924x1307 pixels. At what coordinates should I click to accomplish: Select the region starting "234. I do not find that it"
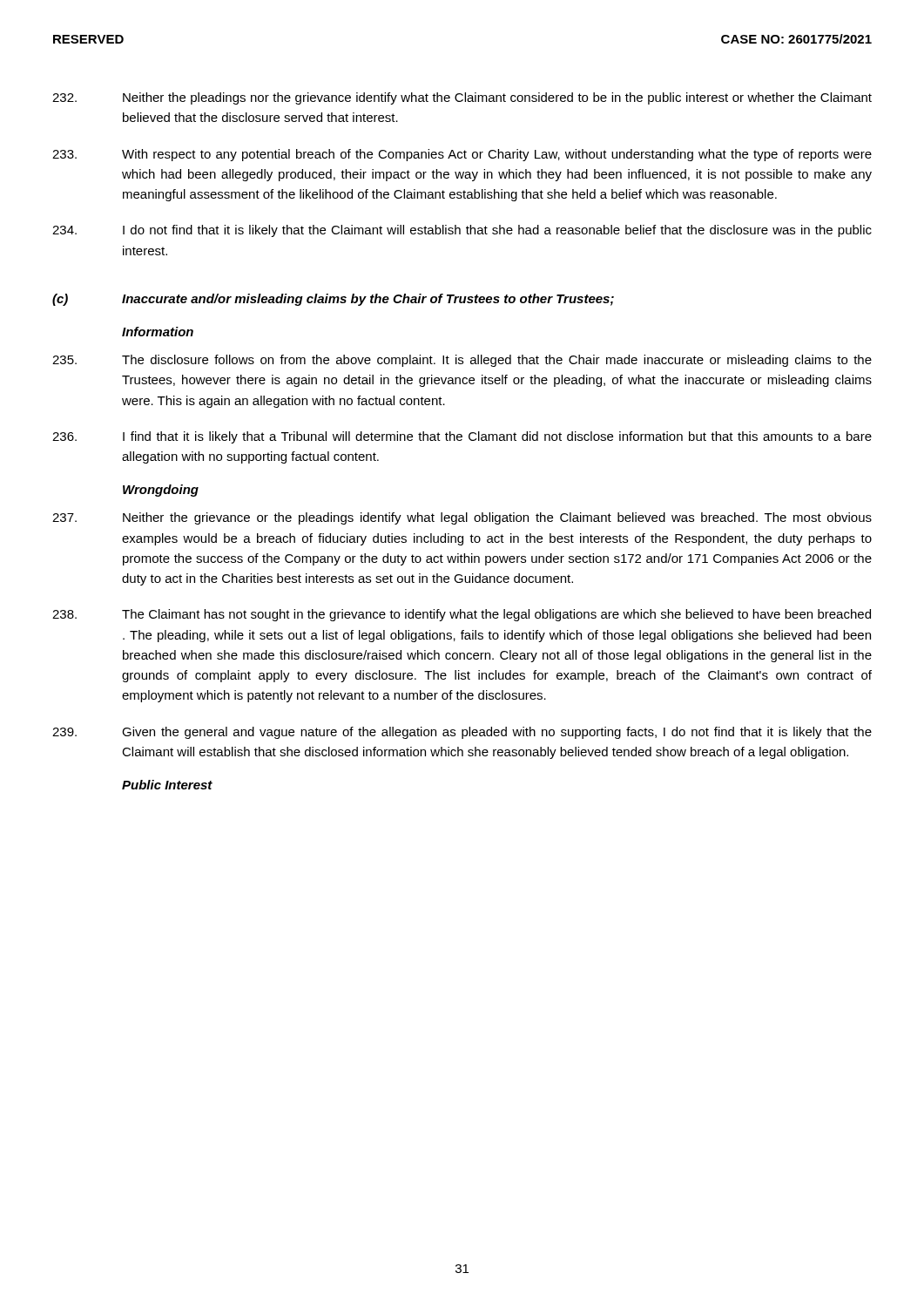(462, 240)
